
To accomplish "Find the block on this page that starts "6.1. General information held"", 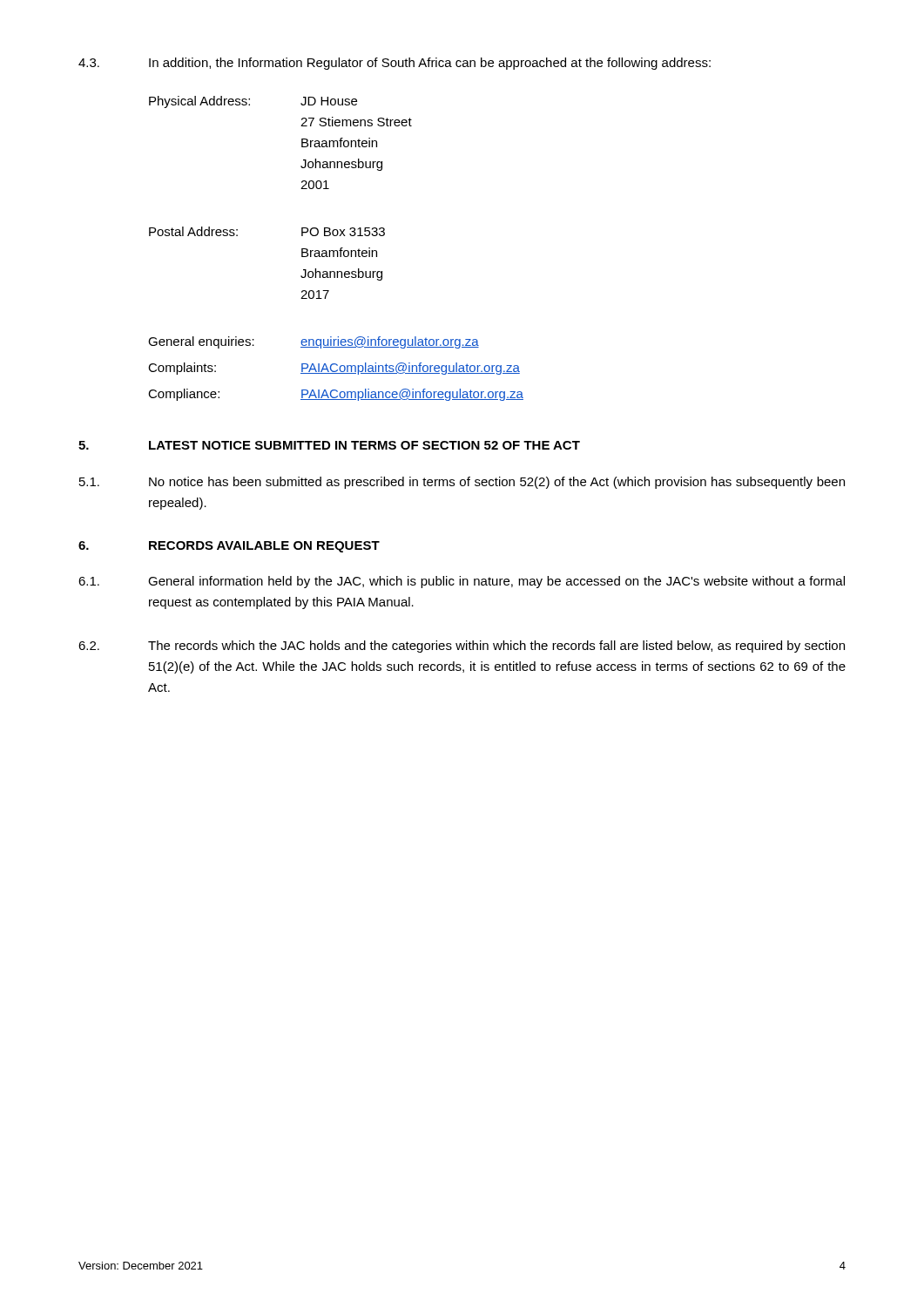I will 462,592.
